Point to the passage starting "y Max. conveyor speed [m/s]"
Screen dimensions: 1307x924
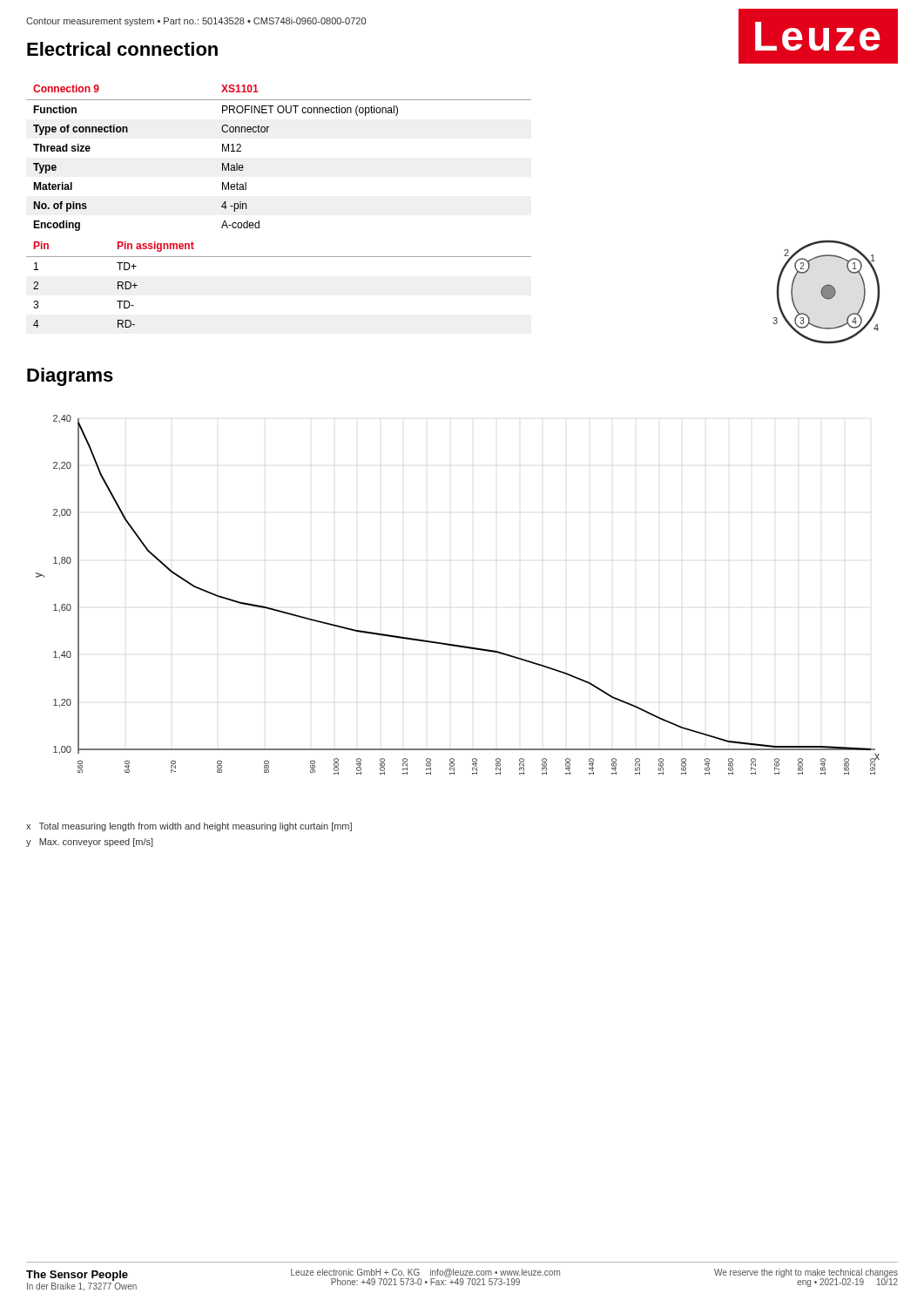point(90,842)
